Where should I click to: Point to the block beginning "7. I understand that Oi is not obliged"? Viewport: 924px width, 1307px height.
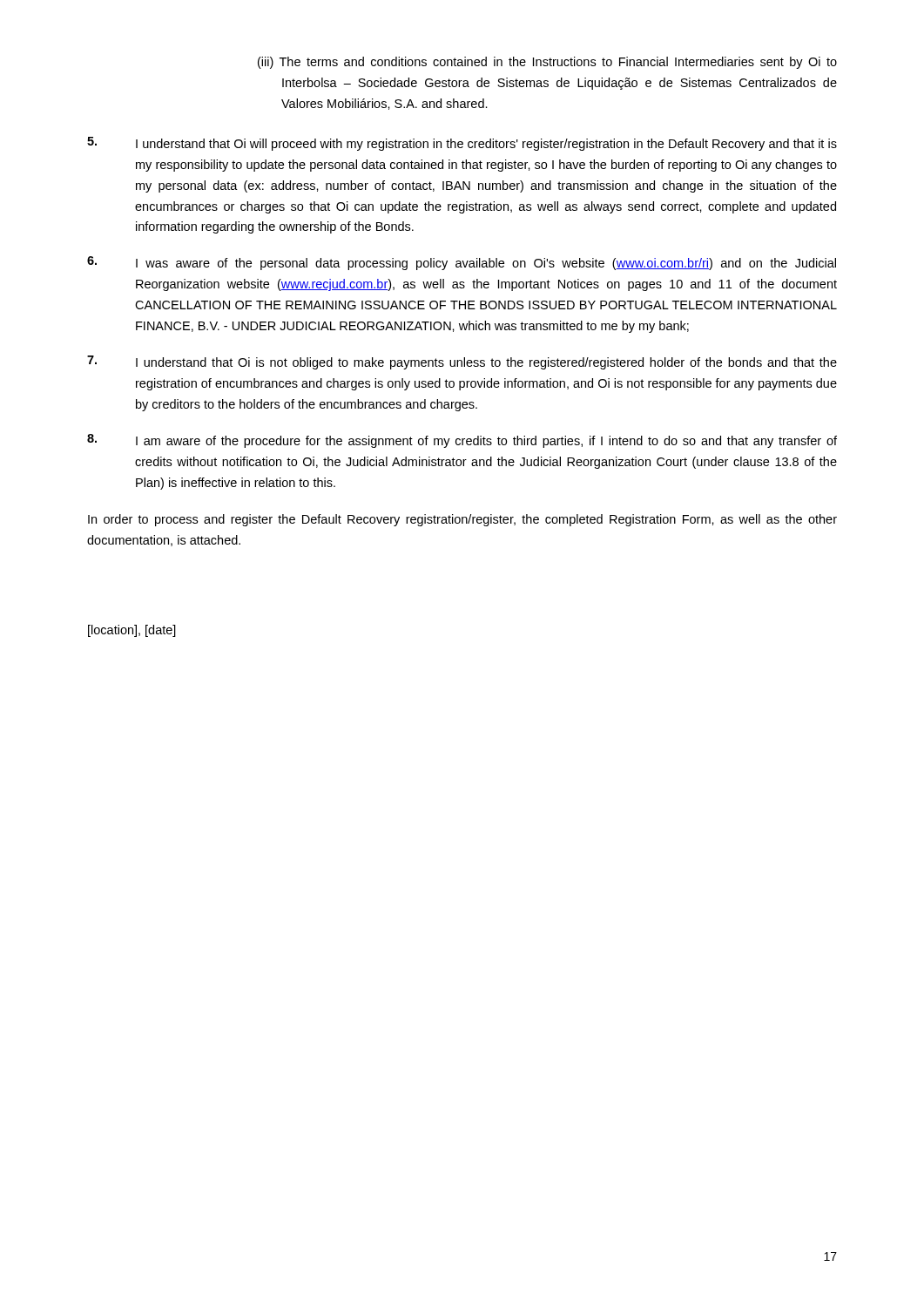[462, 384]
